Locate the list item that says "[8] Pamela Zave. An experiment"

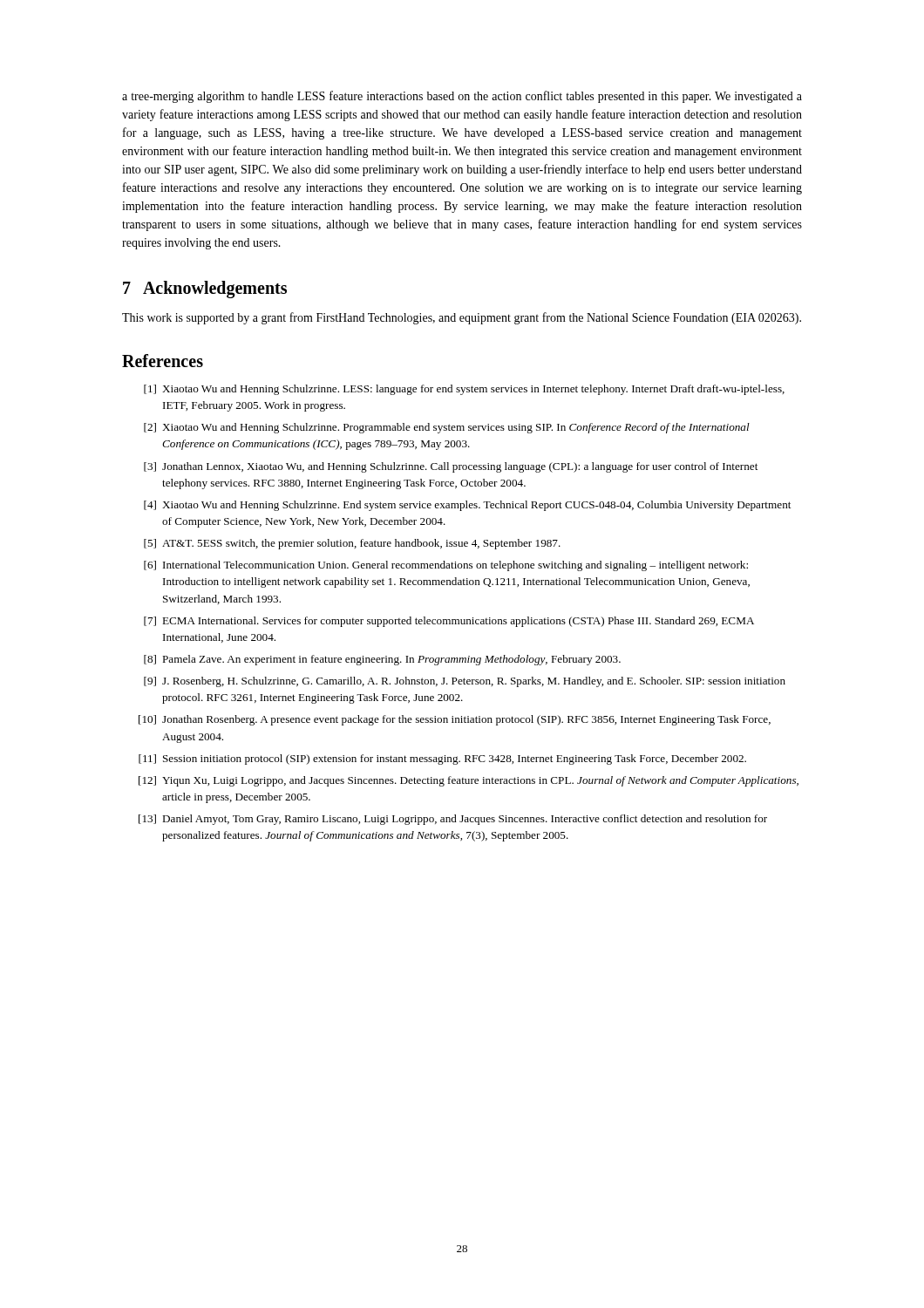point(462,659)
